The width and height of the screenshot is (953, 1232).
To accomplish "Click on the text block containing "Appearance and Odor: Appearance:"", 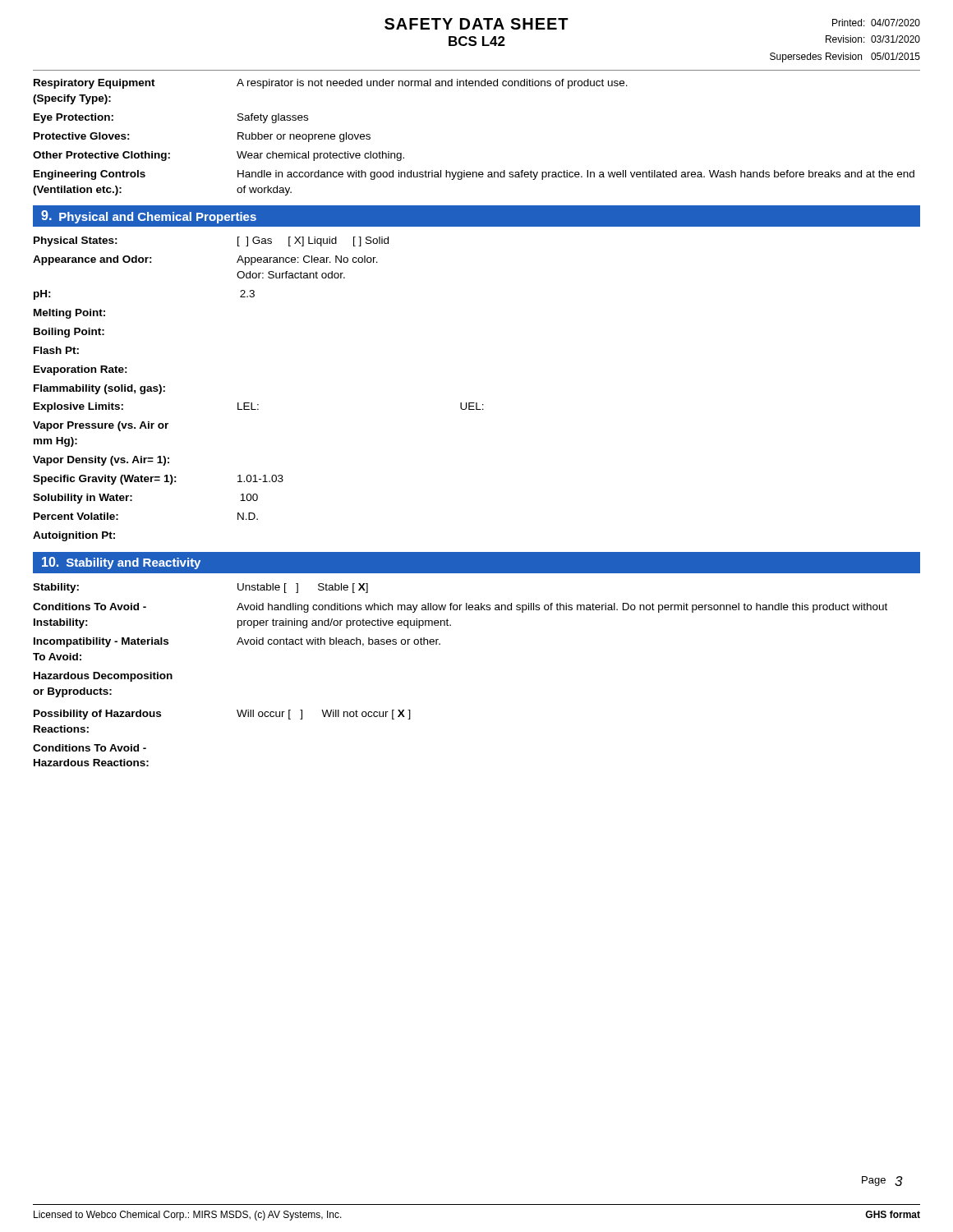I will [93, 260].
